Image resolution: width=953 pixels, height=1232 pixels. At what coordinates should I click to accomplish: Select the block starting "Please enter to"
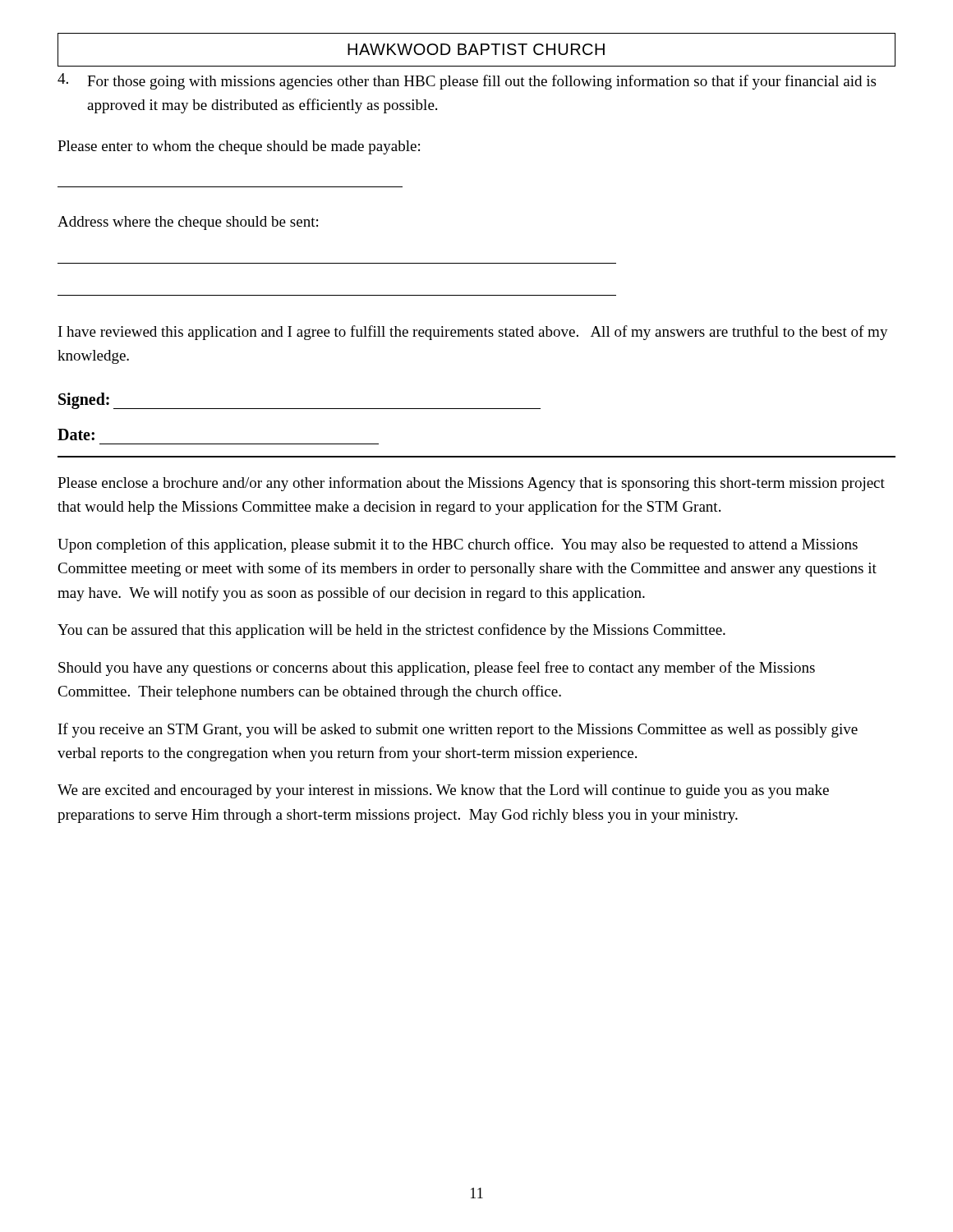click(239, 146)
